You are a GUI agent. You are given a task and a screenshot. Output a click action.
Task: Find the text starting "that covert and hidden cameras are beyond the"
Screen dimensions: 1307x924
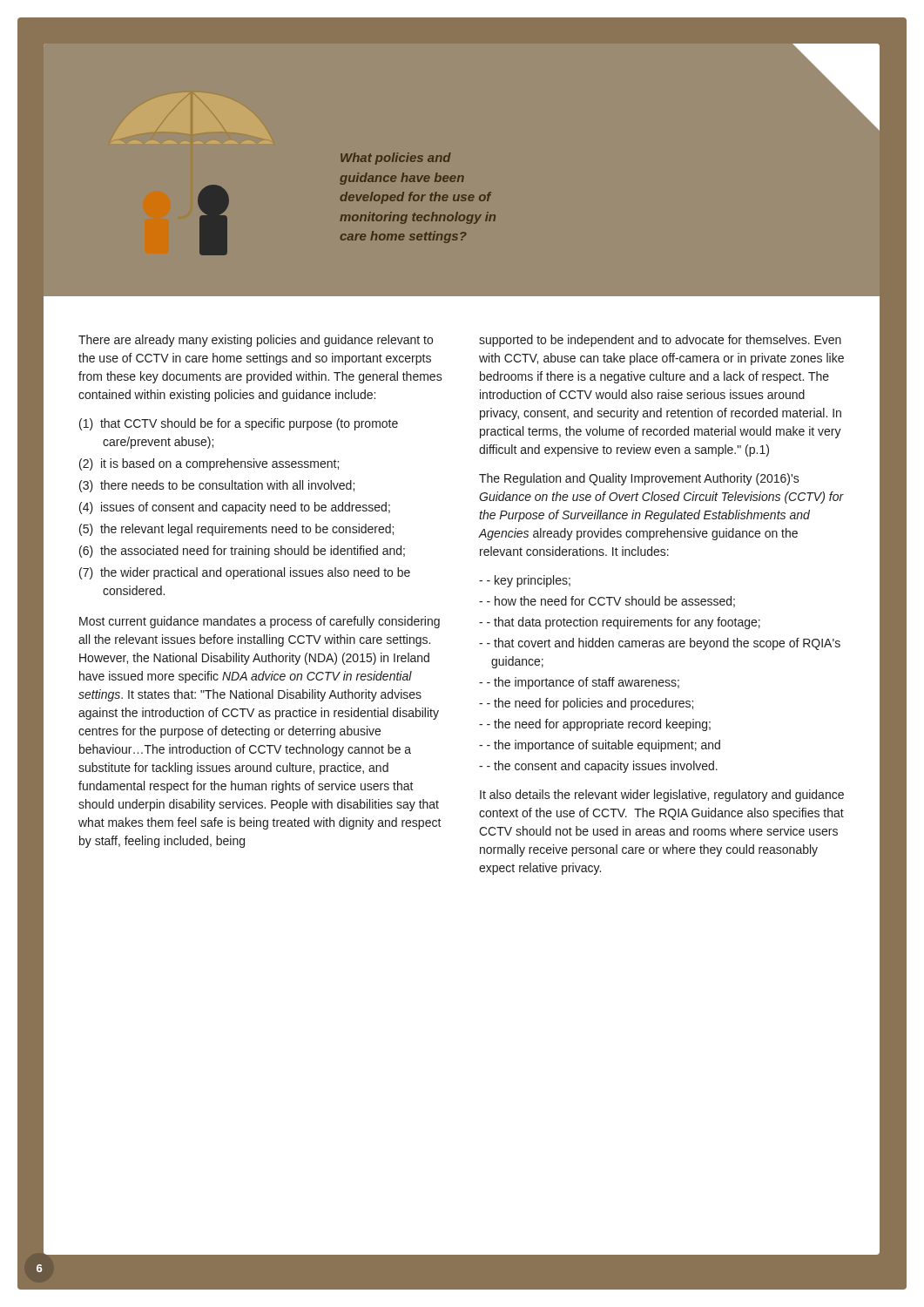click(662, 653)
